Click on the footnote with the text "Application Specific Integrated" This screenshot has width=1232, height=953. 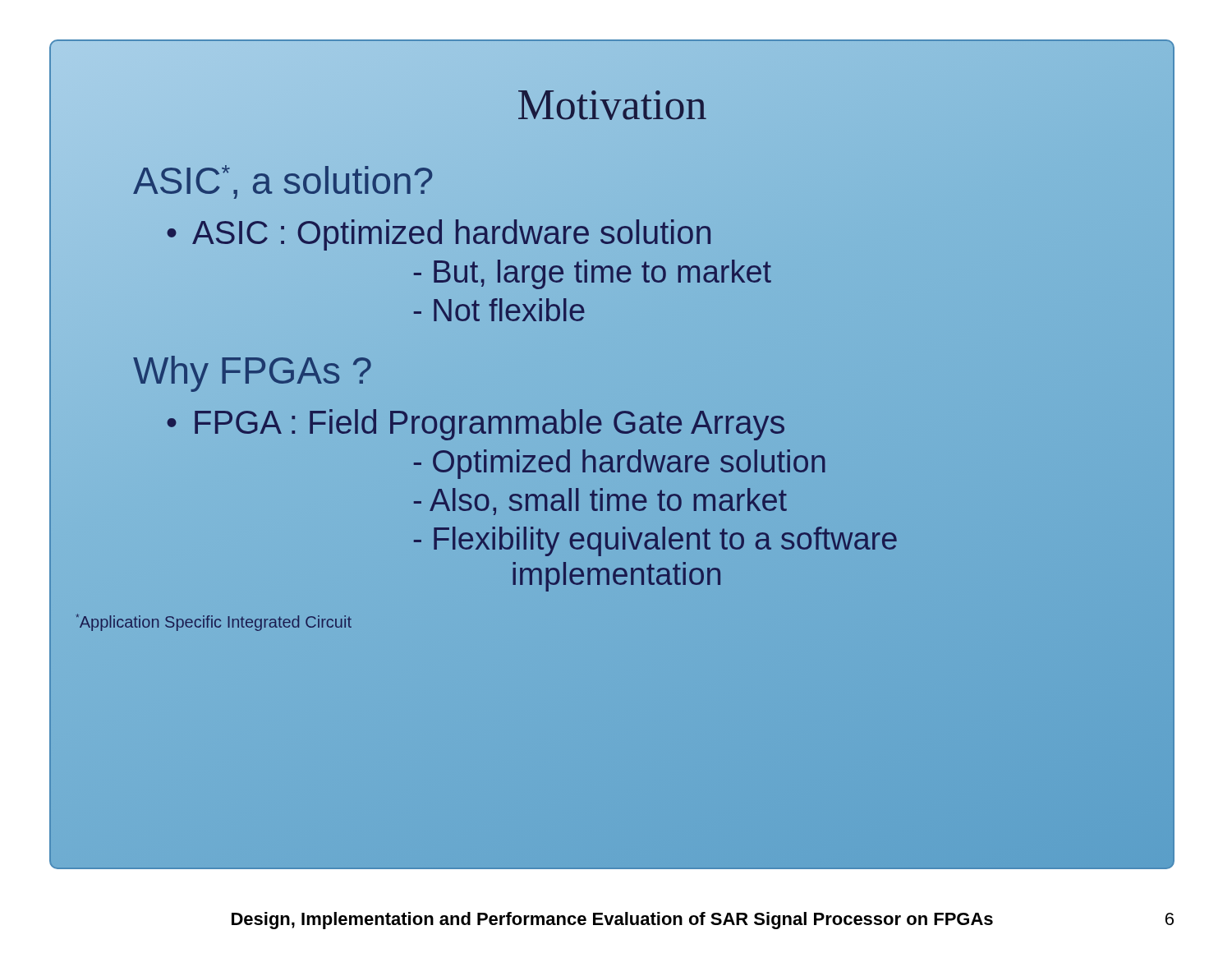(214, 621)
